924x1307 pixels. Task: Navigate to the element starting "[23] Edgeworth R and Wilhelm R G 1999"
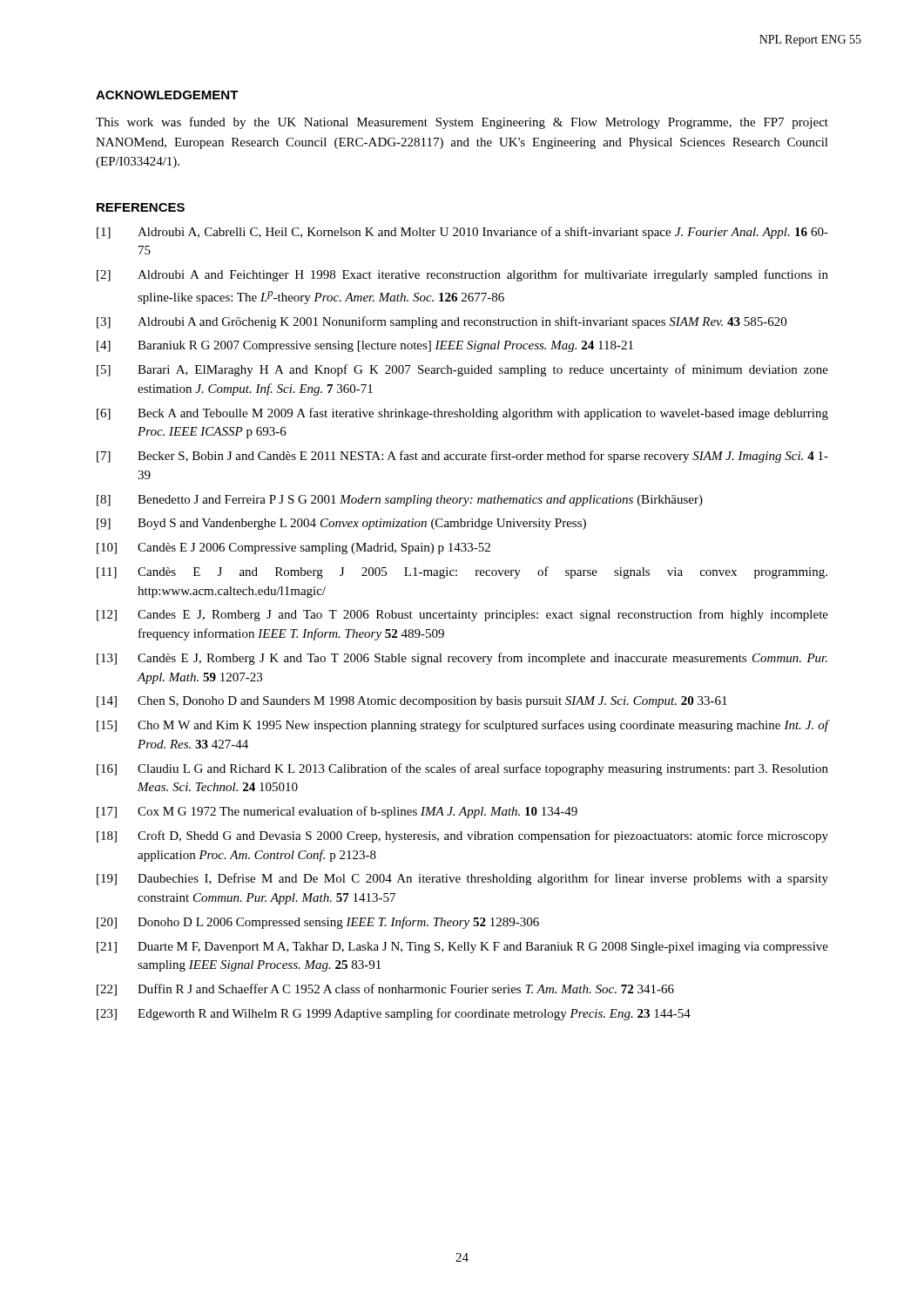coord(462,1014)
